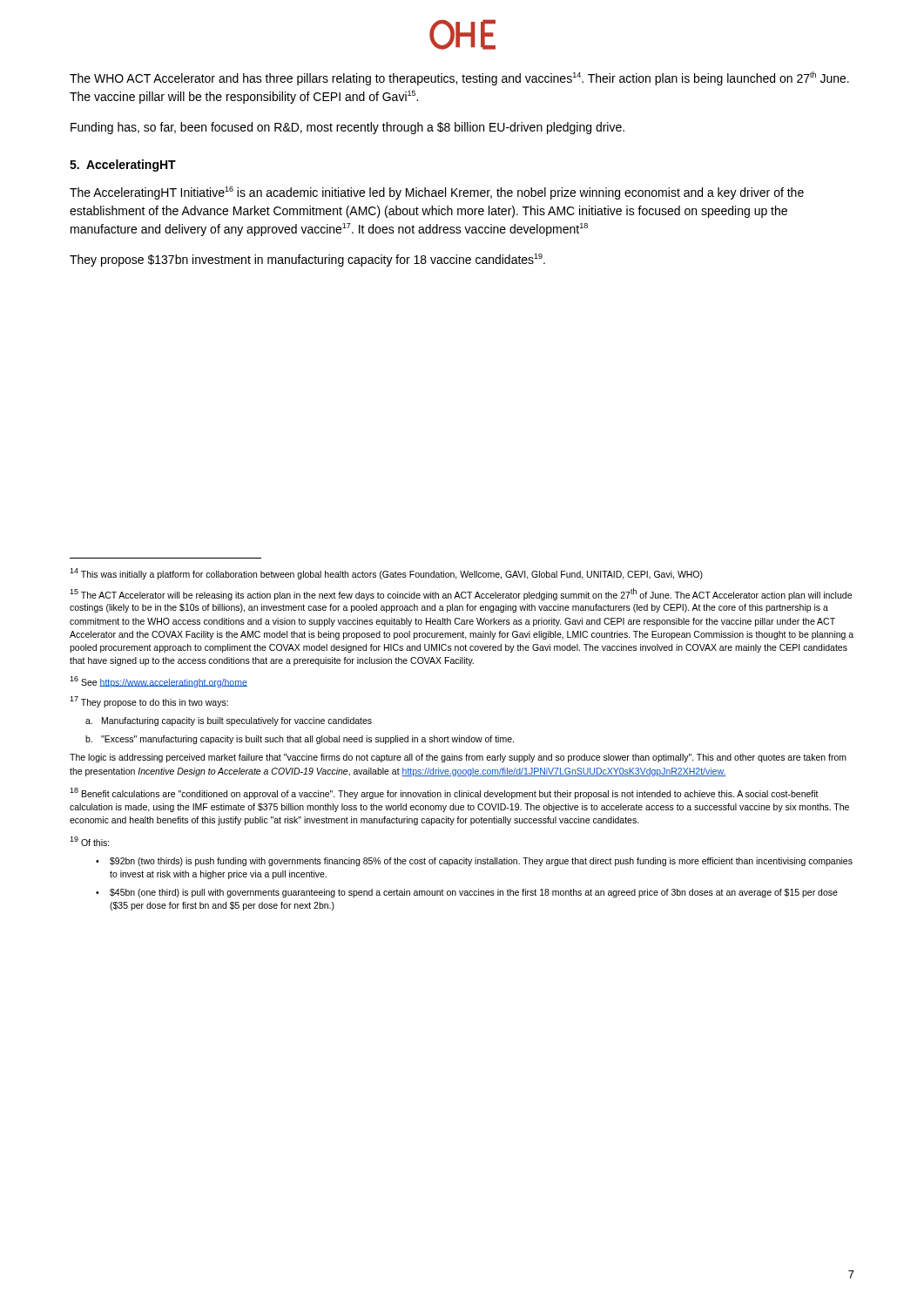The width and height of the screenshot is (924, 1307).
Task: Locate the block of text that opens with "b."Excess" manufacturing capacity"
Action: 470,740
